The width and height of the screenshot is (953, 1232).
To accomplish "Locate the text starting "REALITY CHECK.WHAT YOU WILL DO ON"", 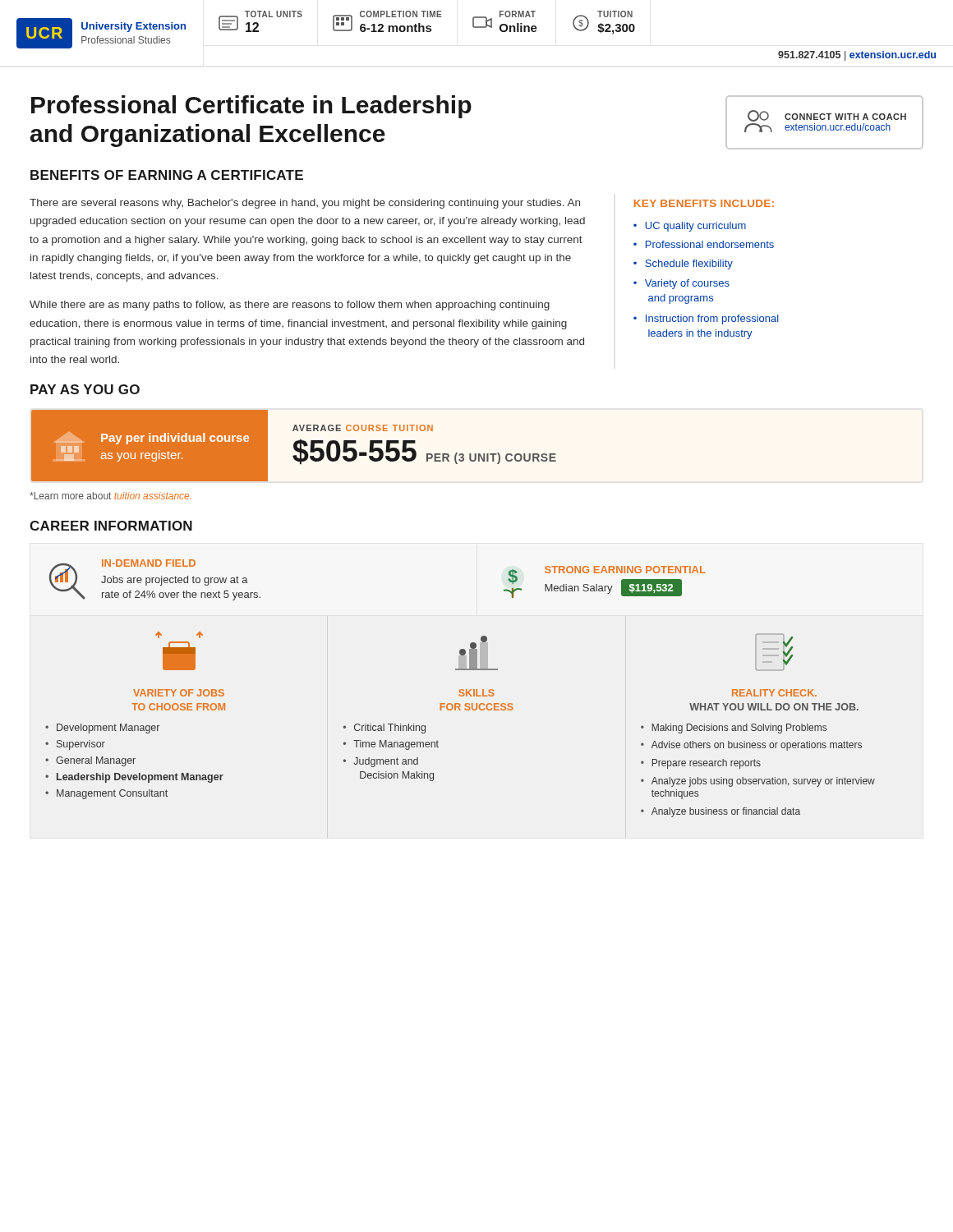I will pos(774,700).
